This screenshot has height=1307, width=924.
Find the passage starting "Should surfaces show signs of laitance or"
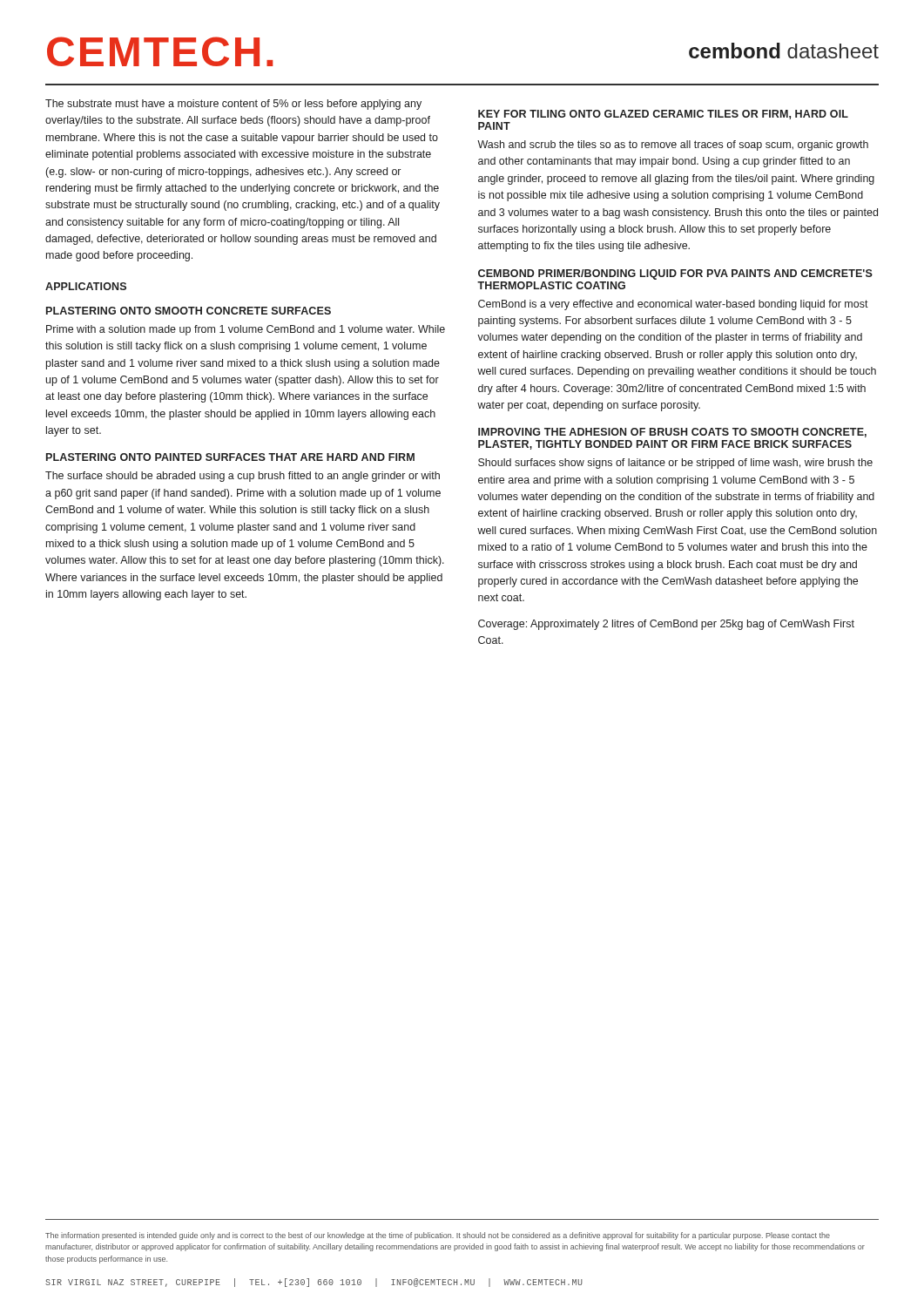tap(678, 552)
